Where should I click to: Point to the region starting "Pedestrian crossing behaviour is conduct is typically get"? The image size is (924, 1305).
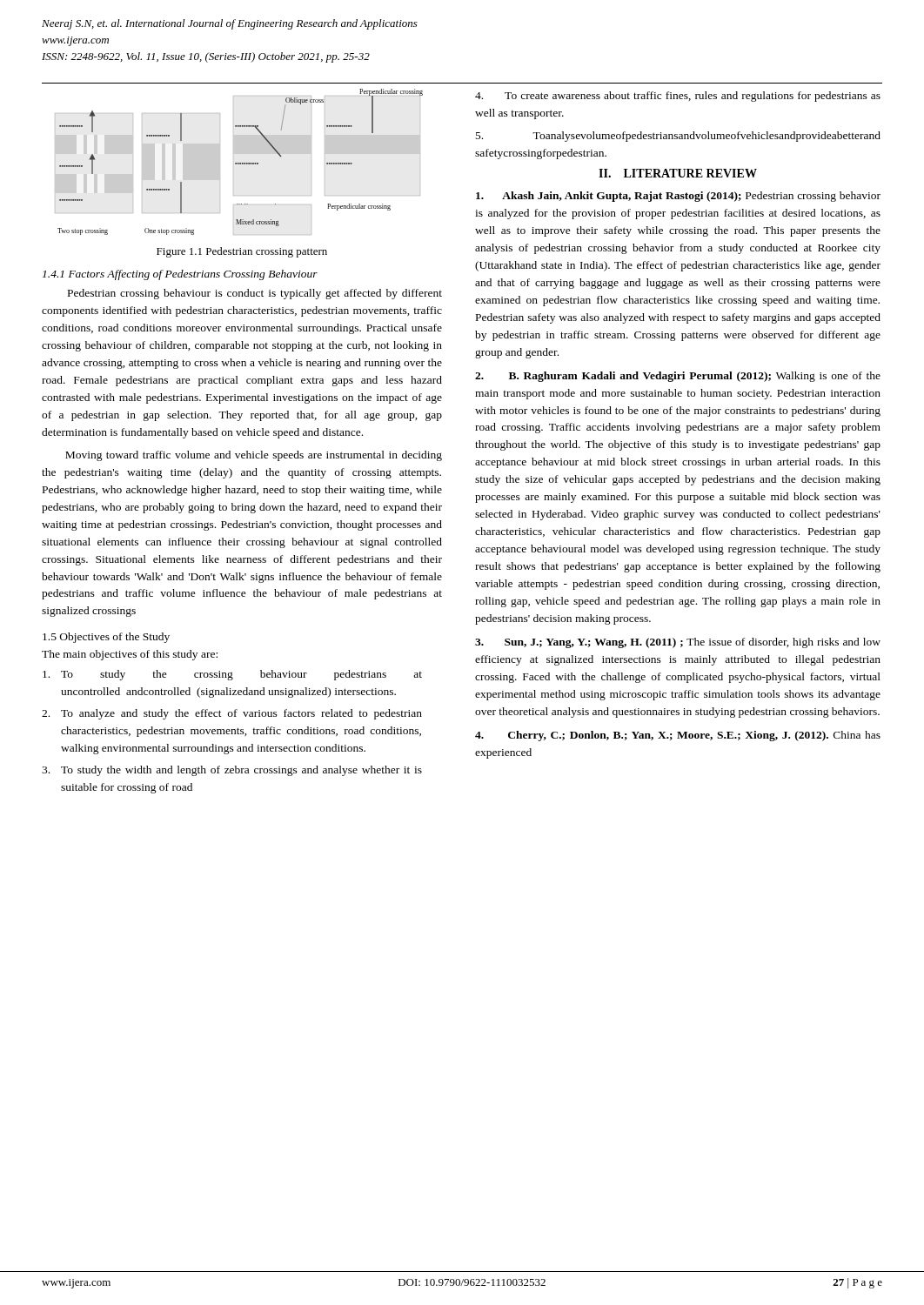click(242, 362)
